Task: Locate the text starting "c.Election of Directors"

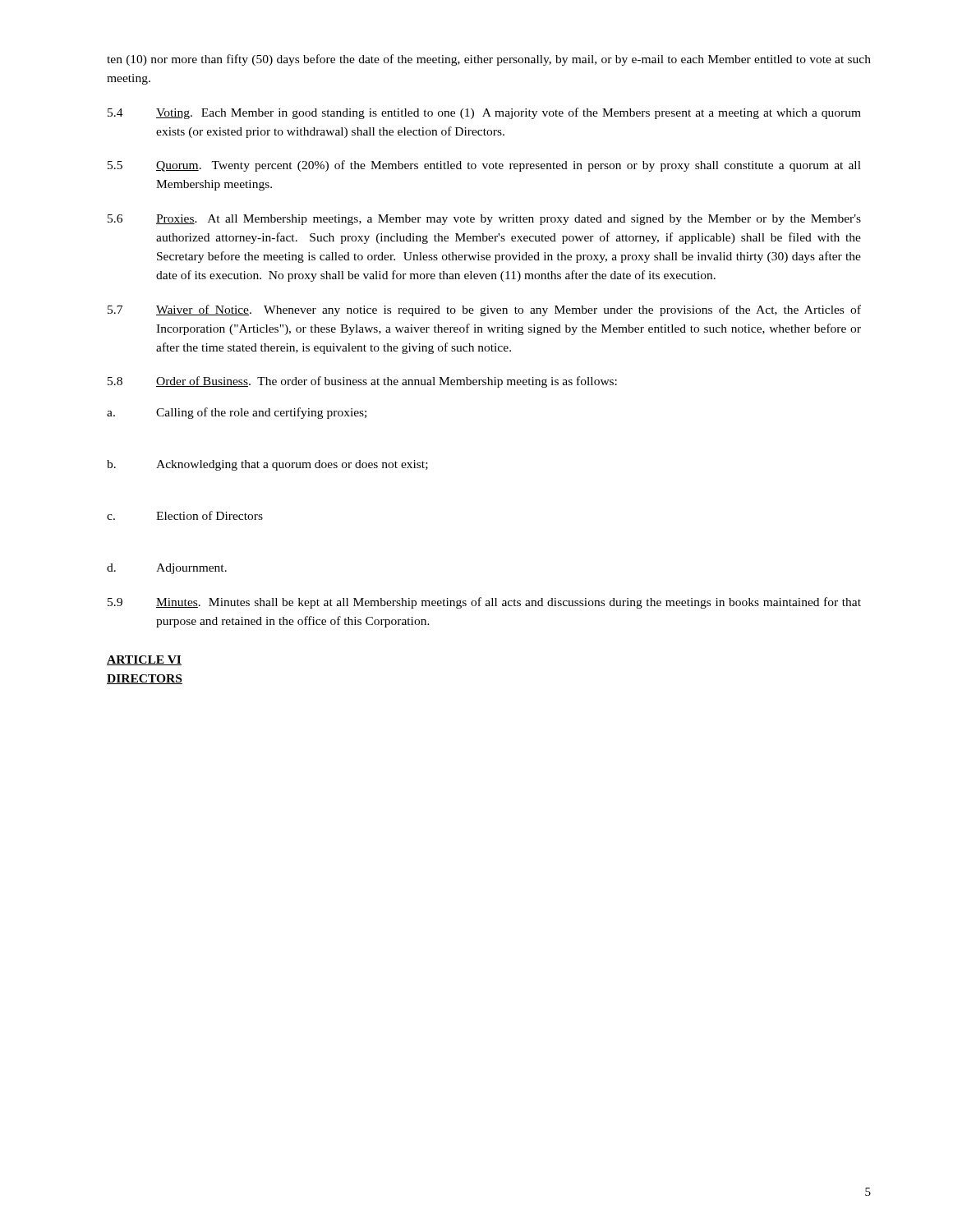Action: (185, 515)
